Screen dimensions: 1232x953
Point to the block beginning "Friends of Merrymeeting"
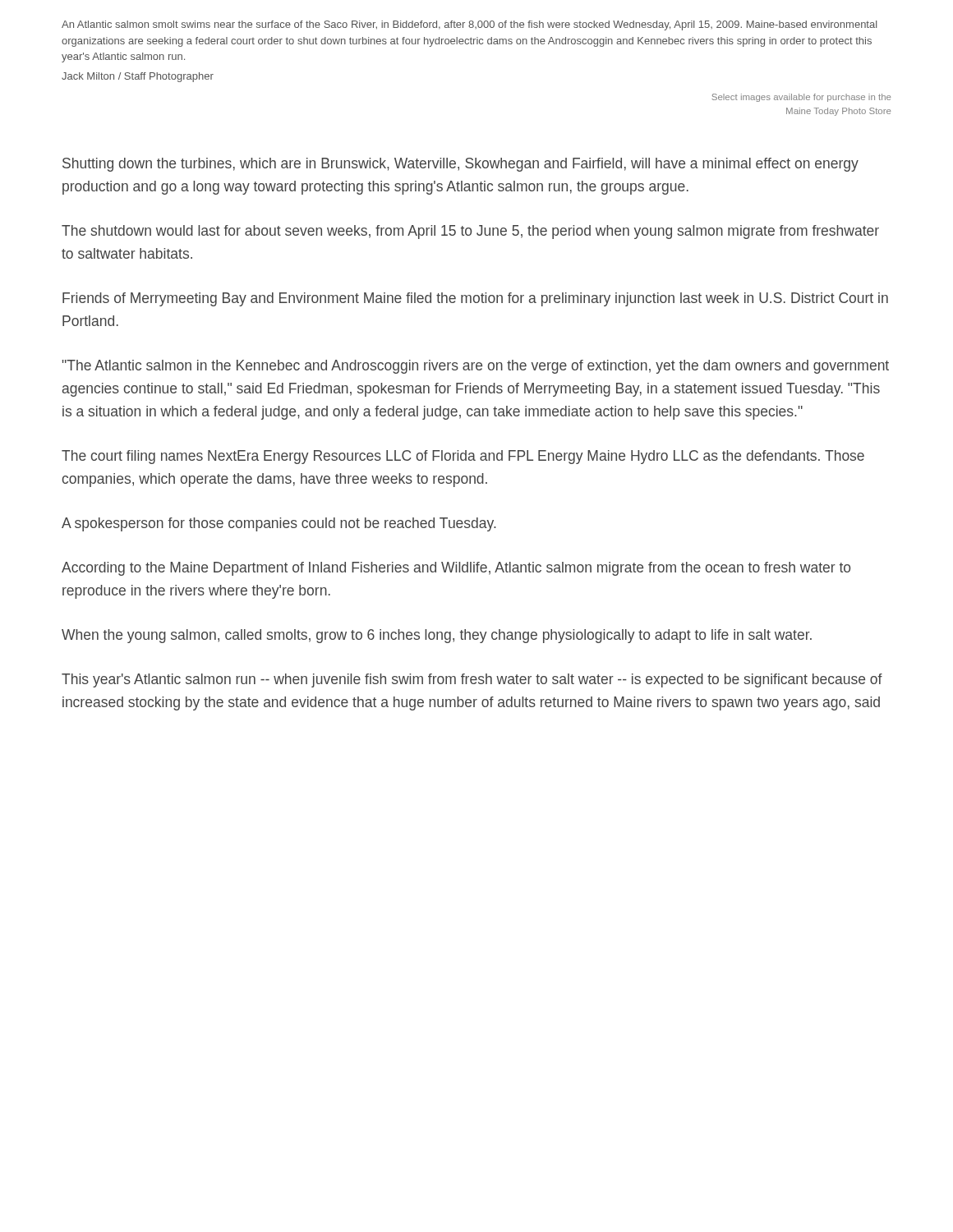pyautogui.click(x=475, y=310)
